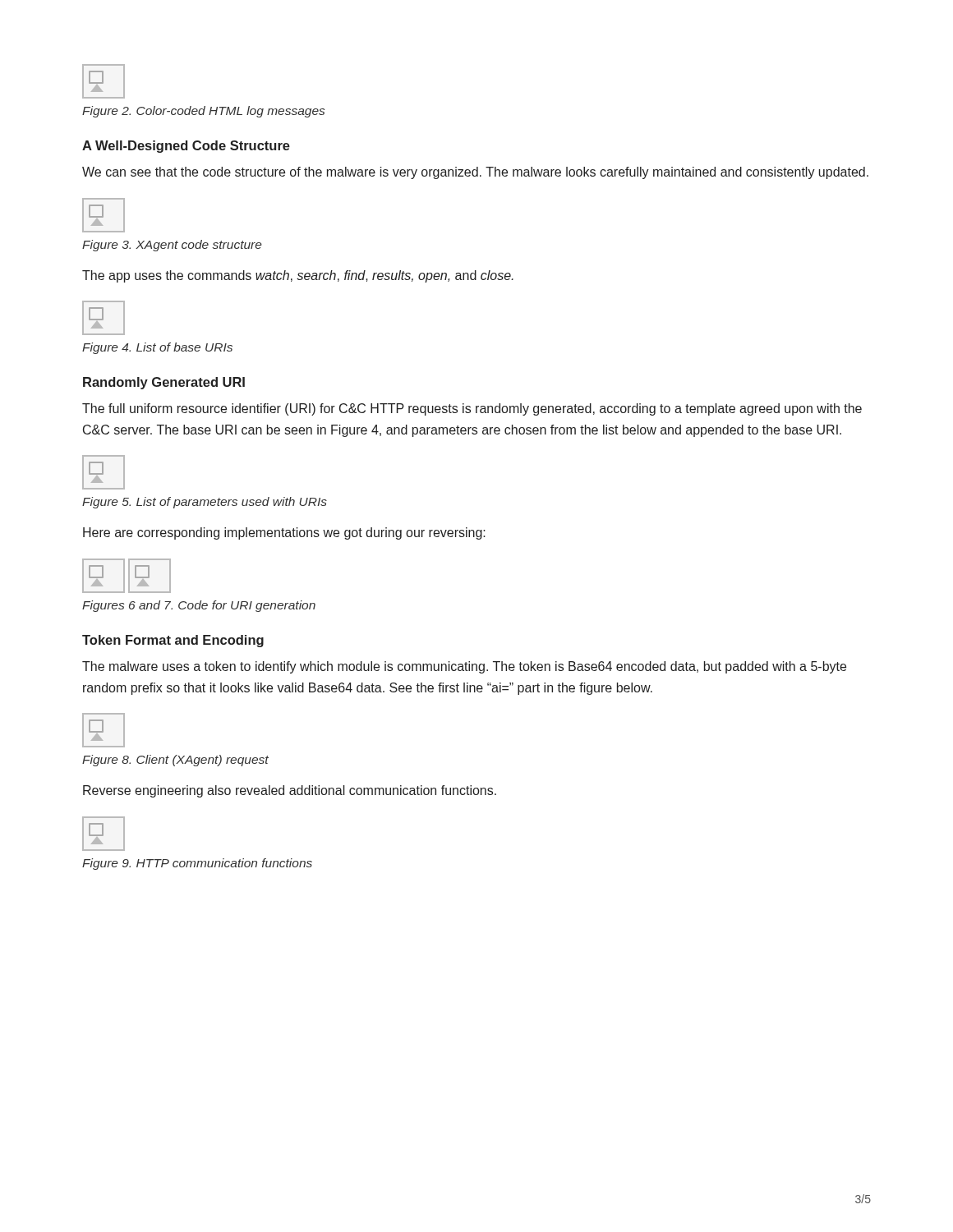Click where it says "Reverse engineering also revealed additional communication functions."
953x1232 pixels.
pos(290,791)
